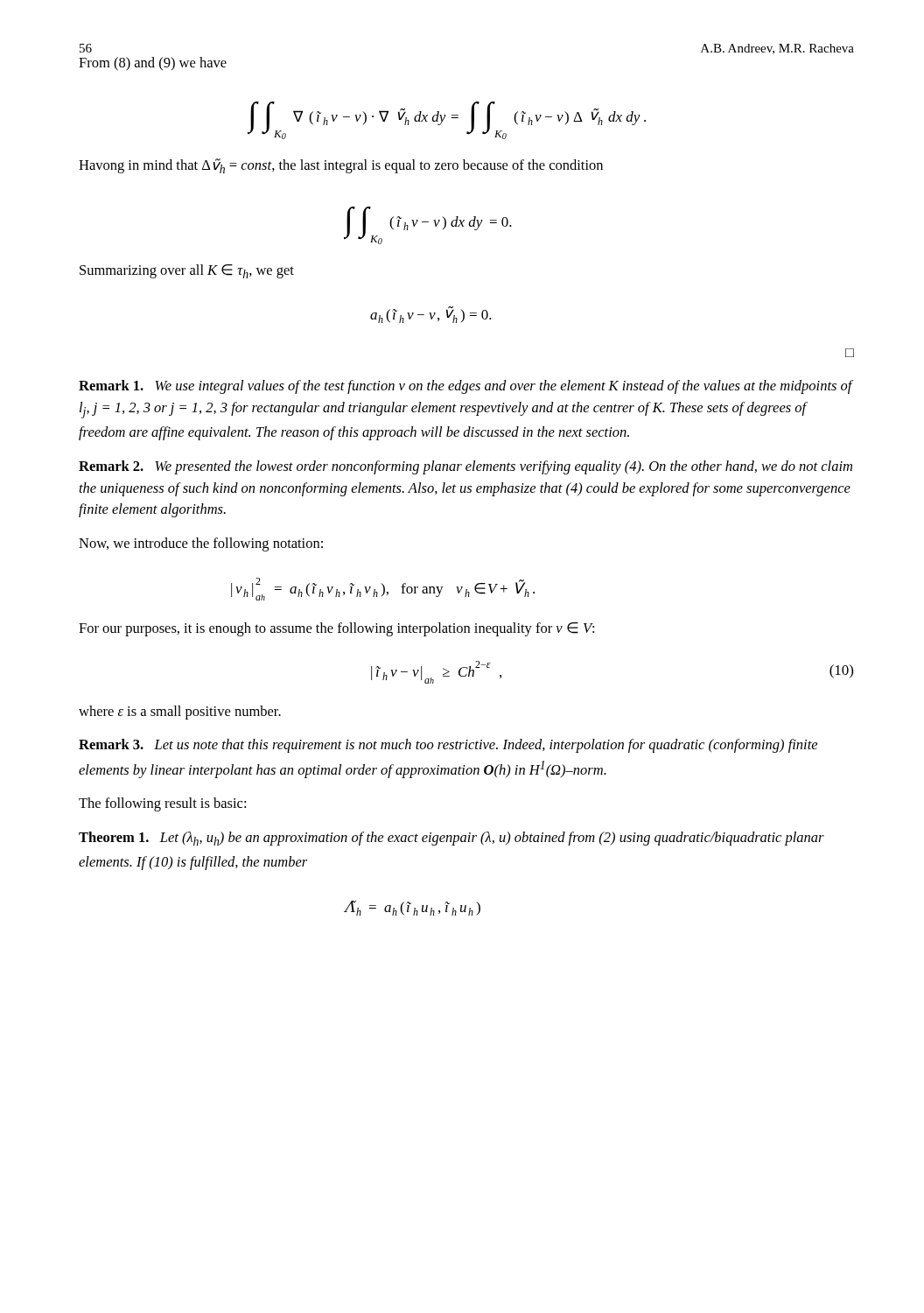
Task: Point to the region starting "Havong in mind that Δṽh"
Action: [x=341, y=166]
